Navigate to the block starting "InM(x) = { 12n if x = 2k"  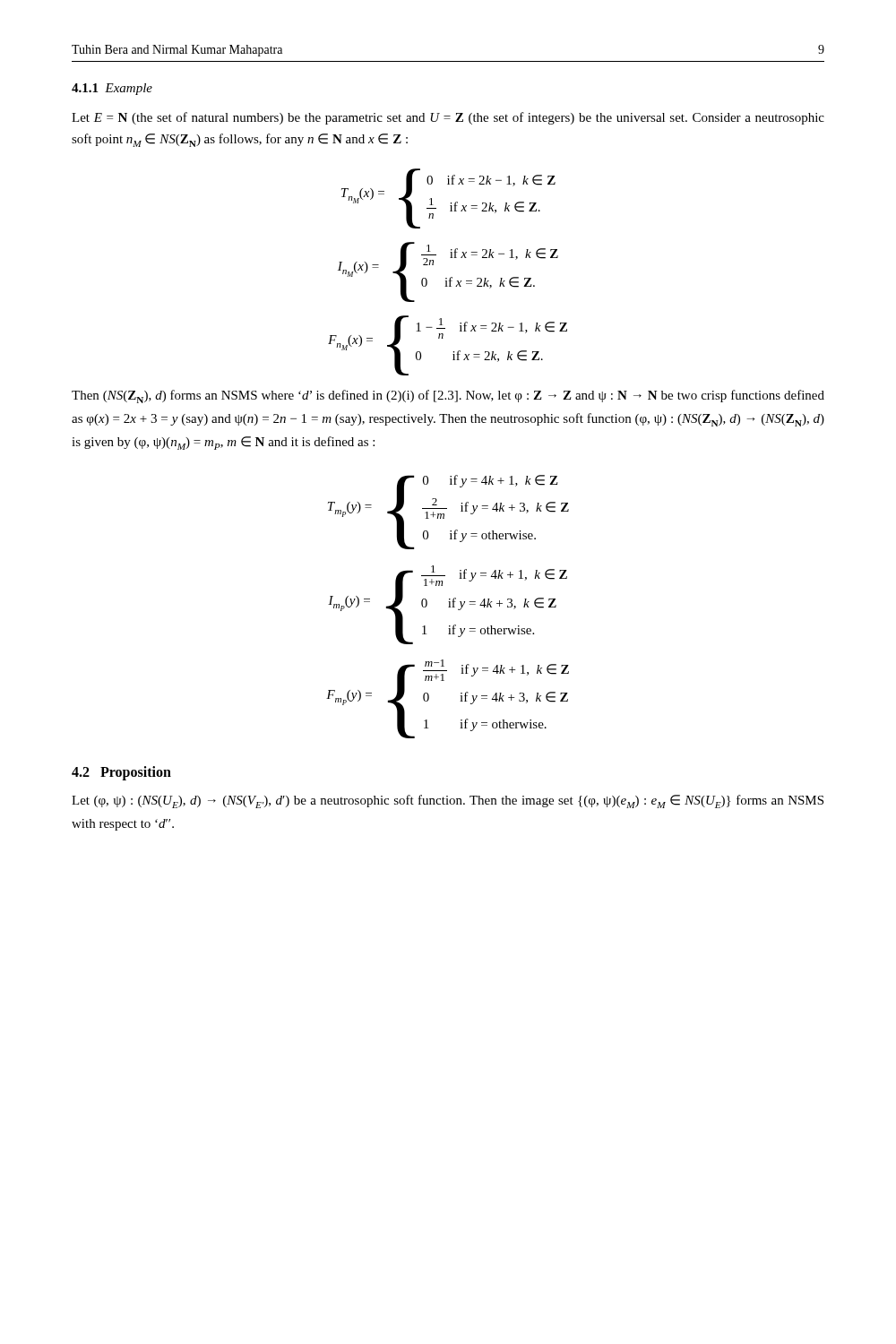coord(448,268)
